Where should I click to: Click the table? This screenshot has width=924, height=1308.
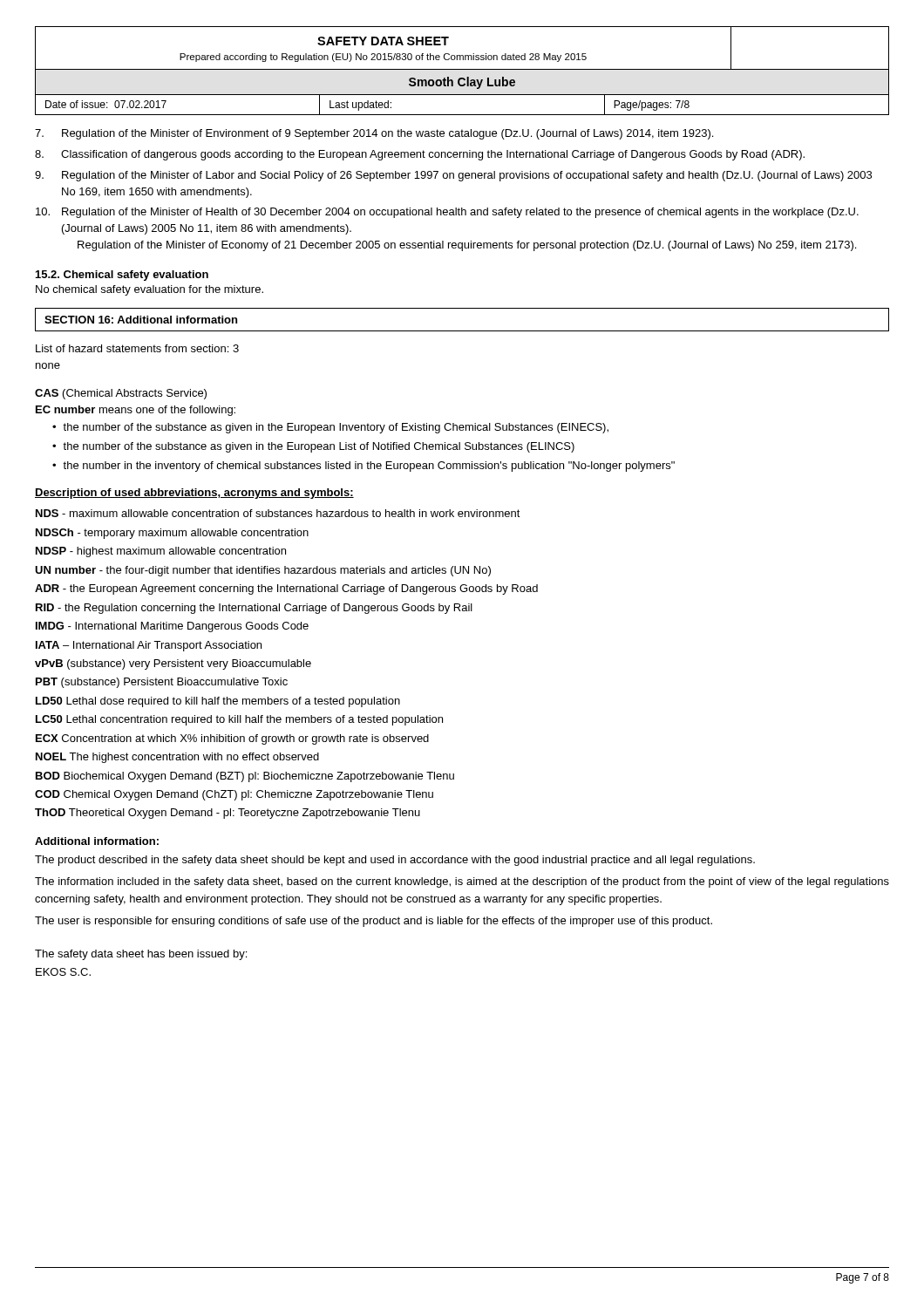[462, 105]
